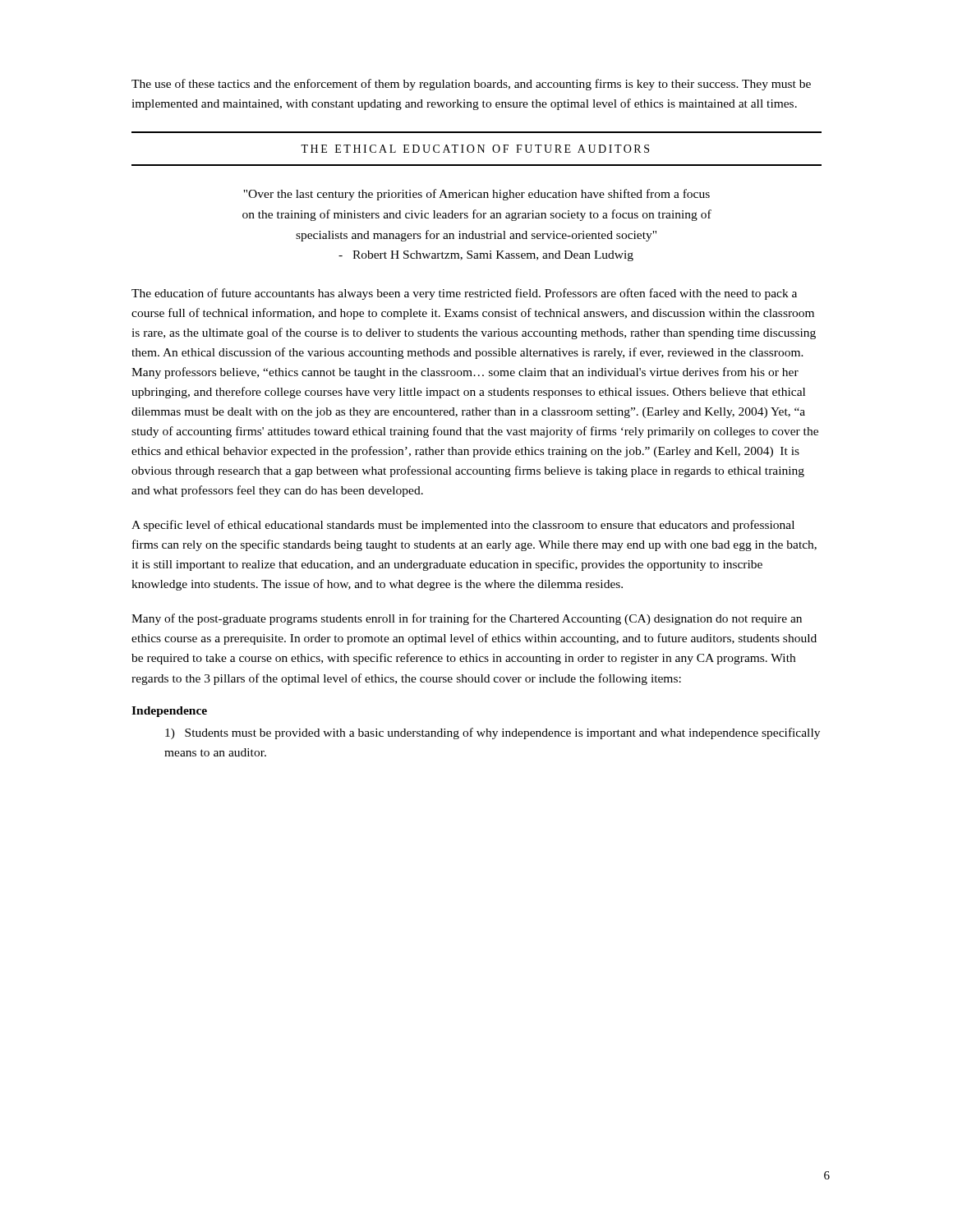The image size is (953, 1232).
Task: Point to the block beginning ""Over the last century the priorities of American"
Action: pyautogui.click(x=476, y=224)
